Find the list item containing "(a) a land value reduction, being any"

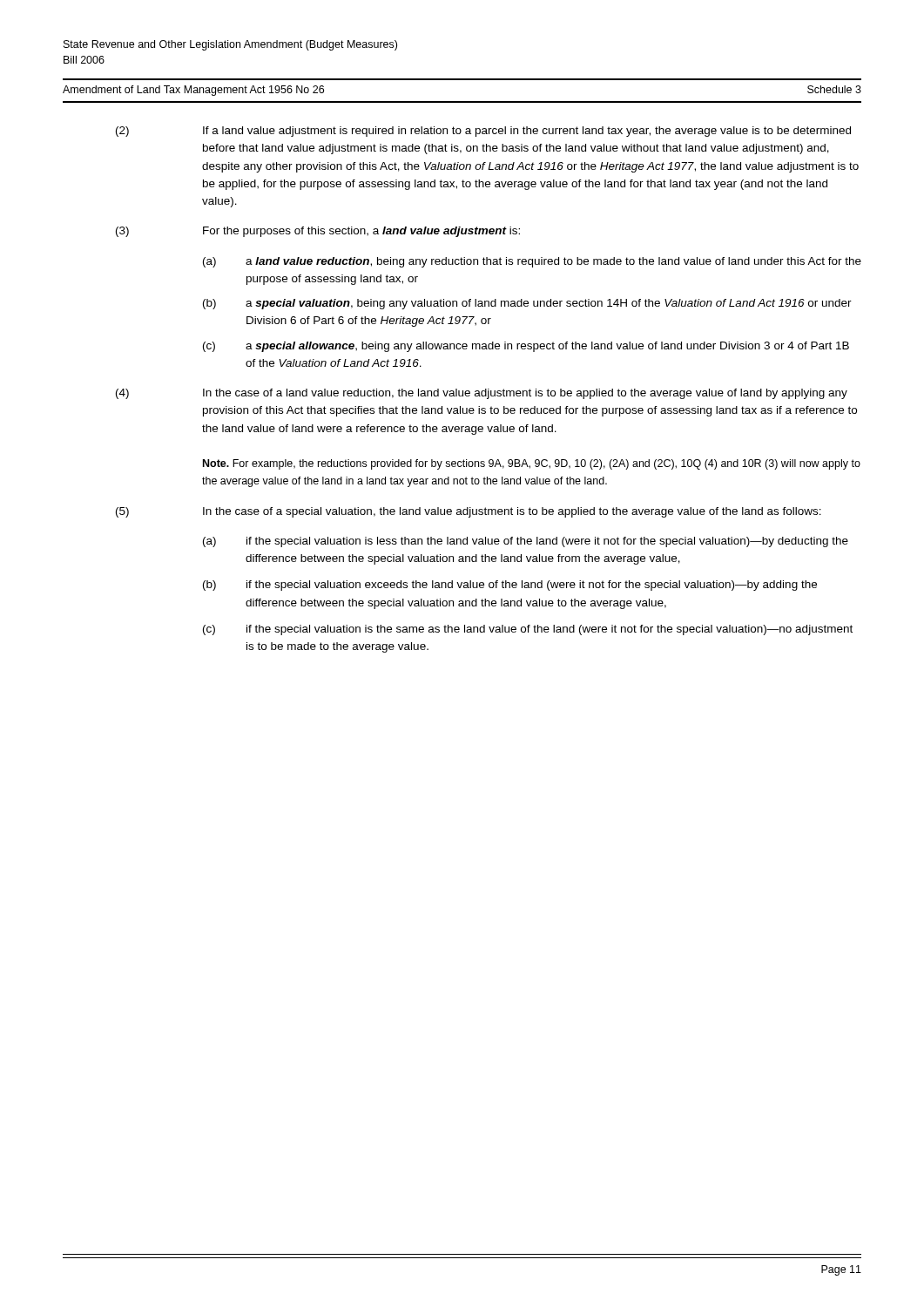(x=532, y=270)
